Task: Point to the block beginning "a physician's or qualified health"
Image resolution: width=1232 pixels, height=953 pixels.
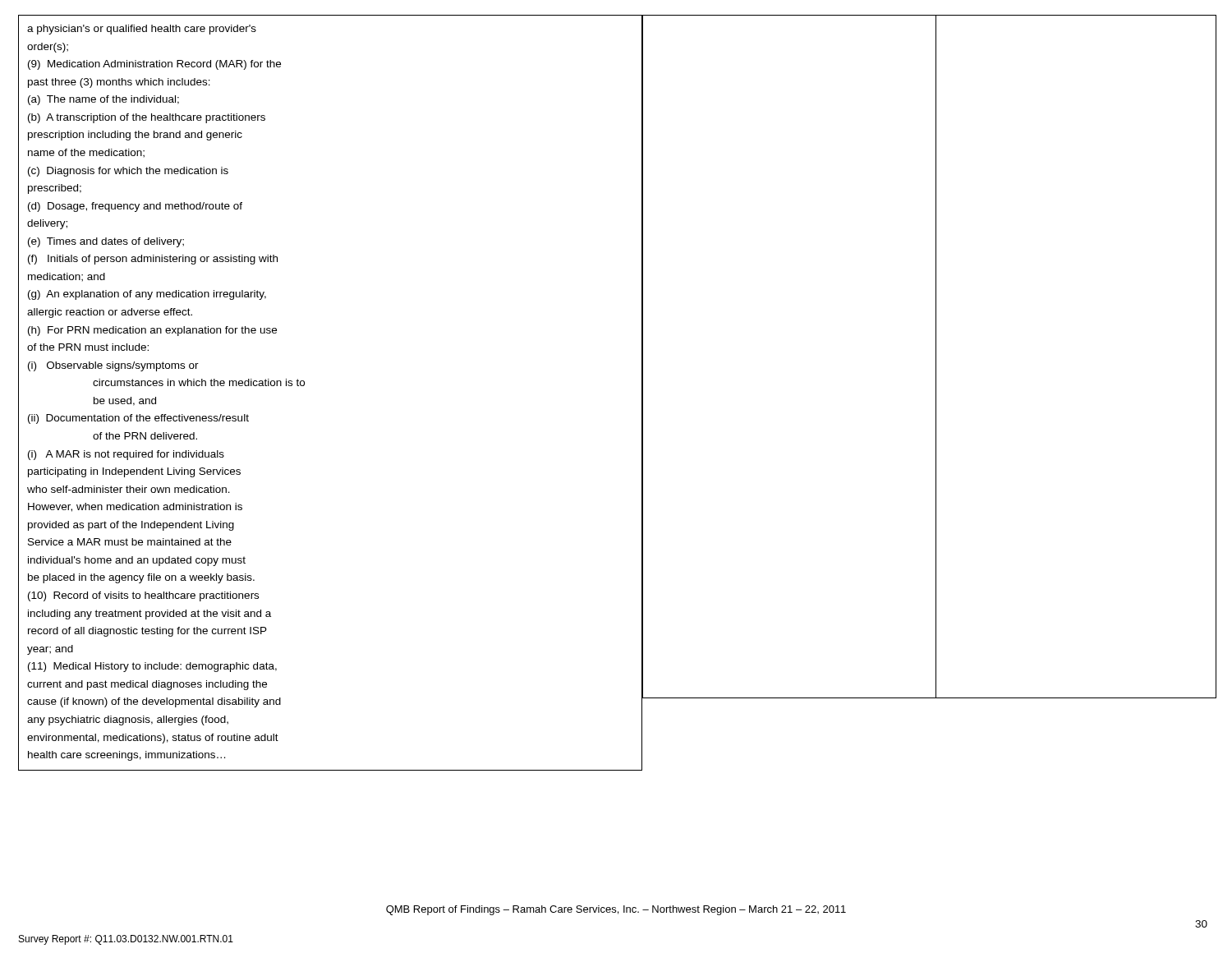Action: pos(142,30)
